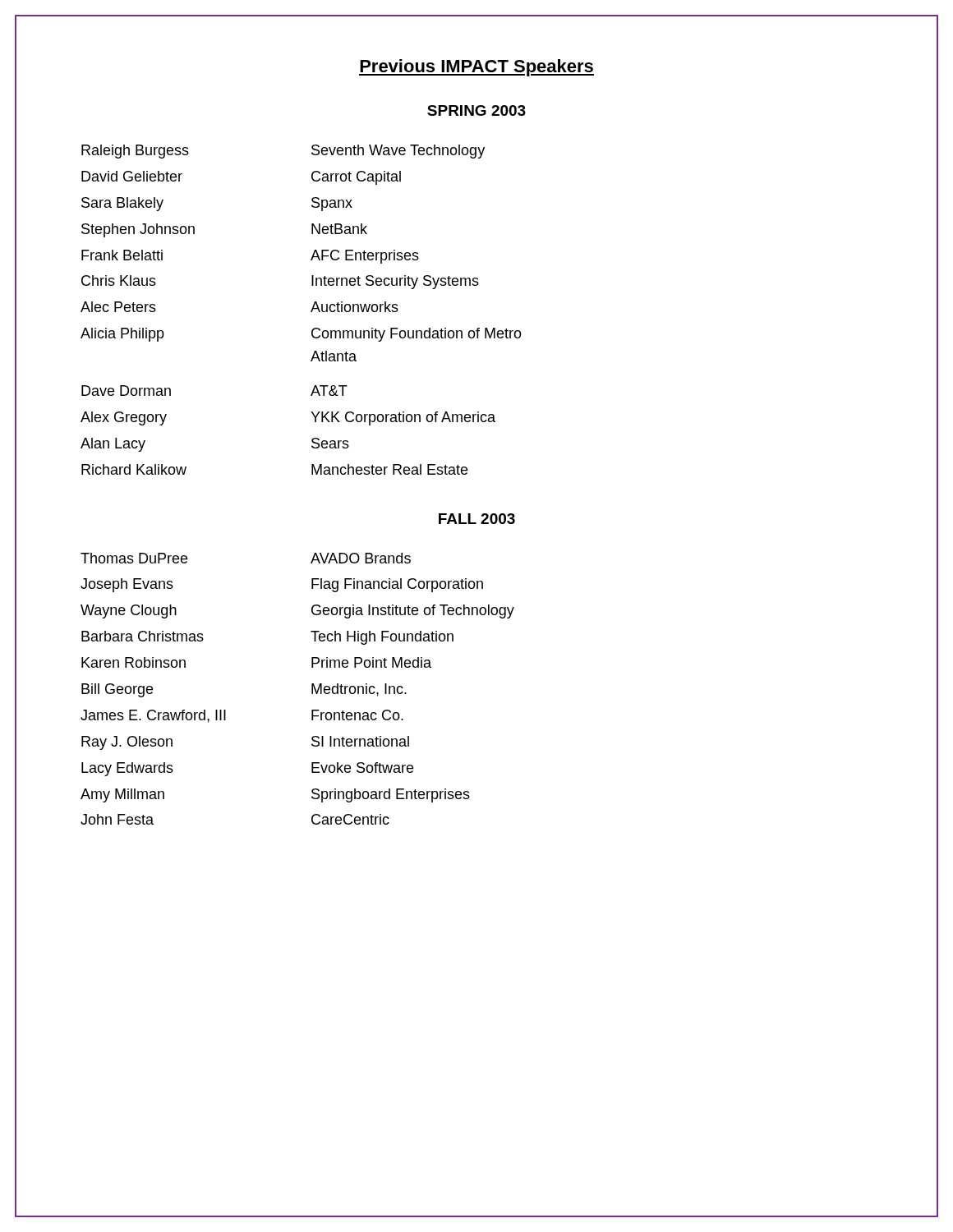Click the passage that begins "Frank Belatti AFC"
The image size is (953, 1232).
127,256
